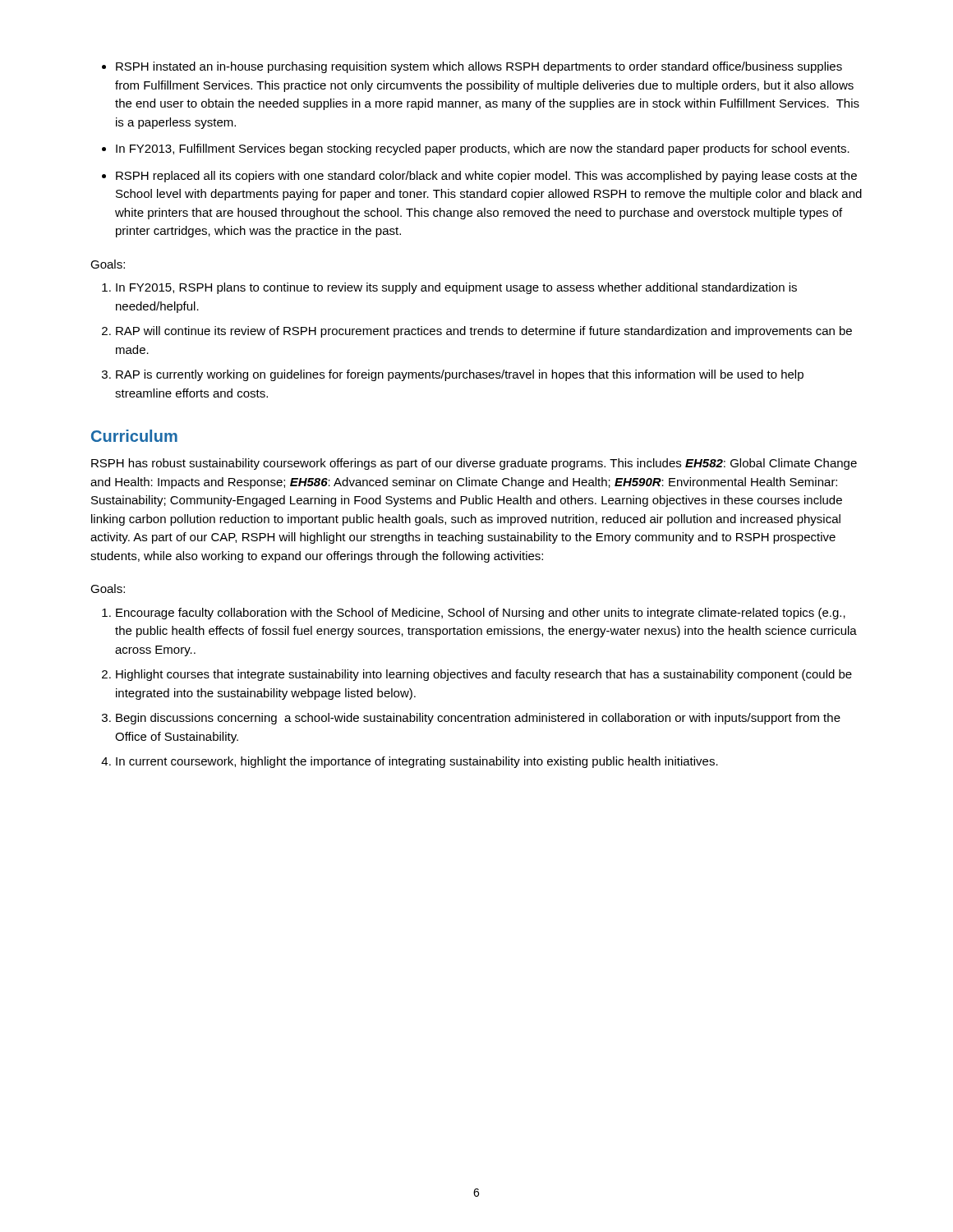The height and width of the screenshot is (1232, 953).
Task: Point to the block starting "Begin discussions concerning a school-wide"
Action: click(478, 727)
